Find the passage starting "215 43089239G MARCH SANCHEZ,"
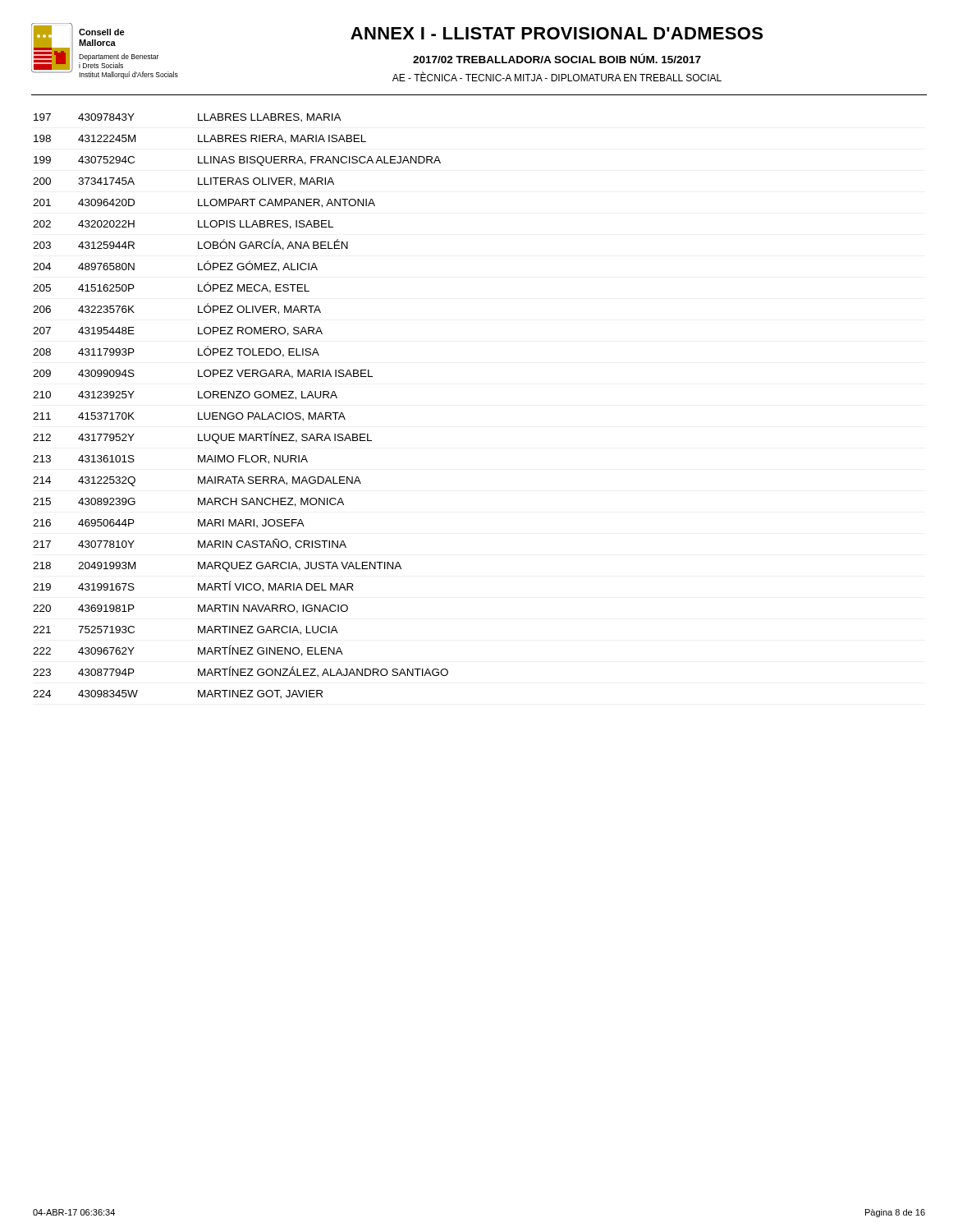This screenshot has width=958, height=1232. tap(189, 501)
